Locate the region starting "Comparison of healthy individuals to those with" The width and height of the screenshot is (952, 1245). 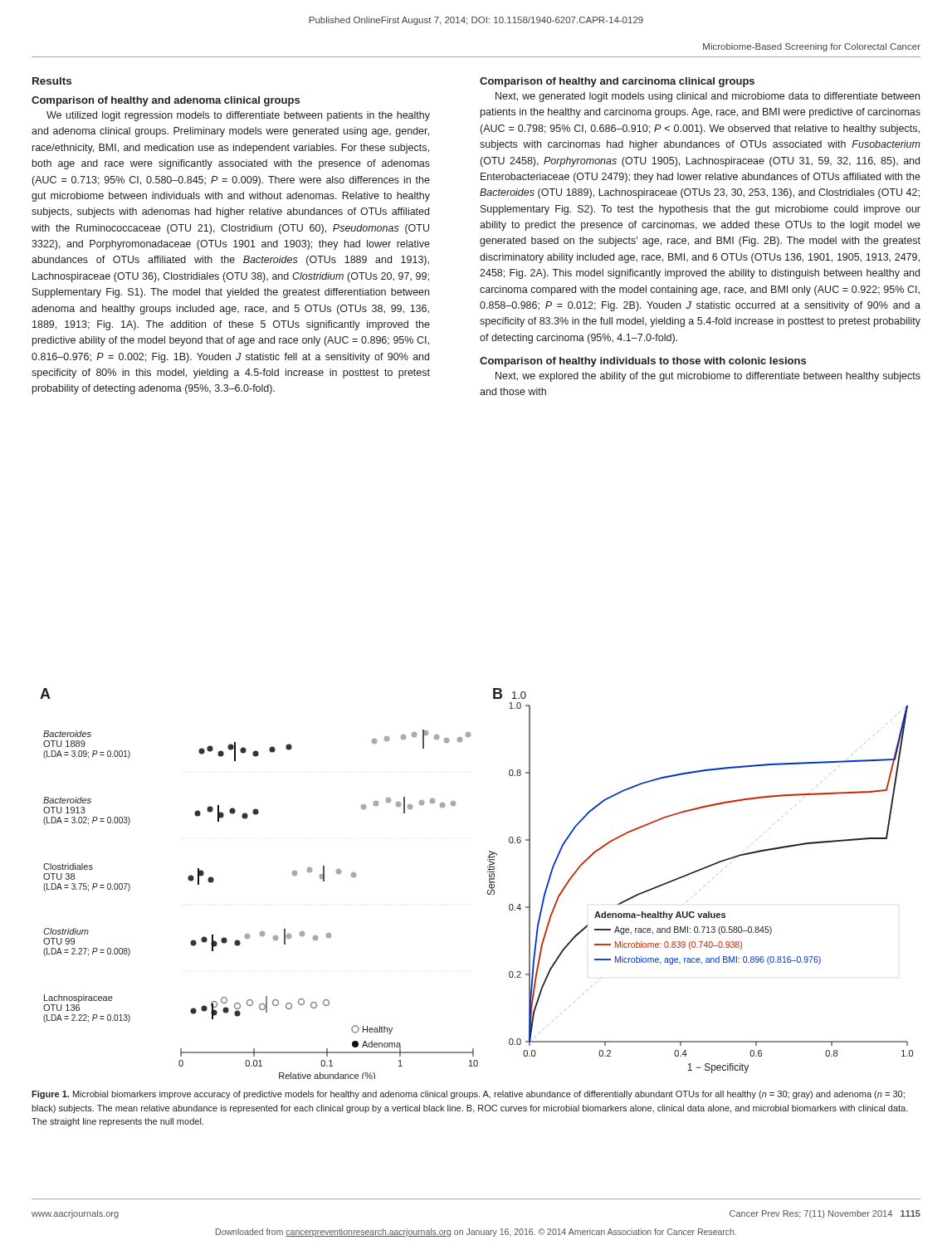tap(643, 361)
